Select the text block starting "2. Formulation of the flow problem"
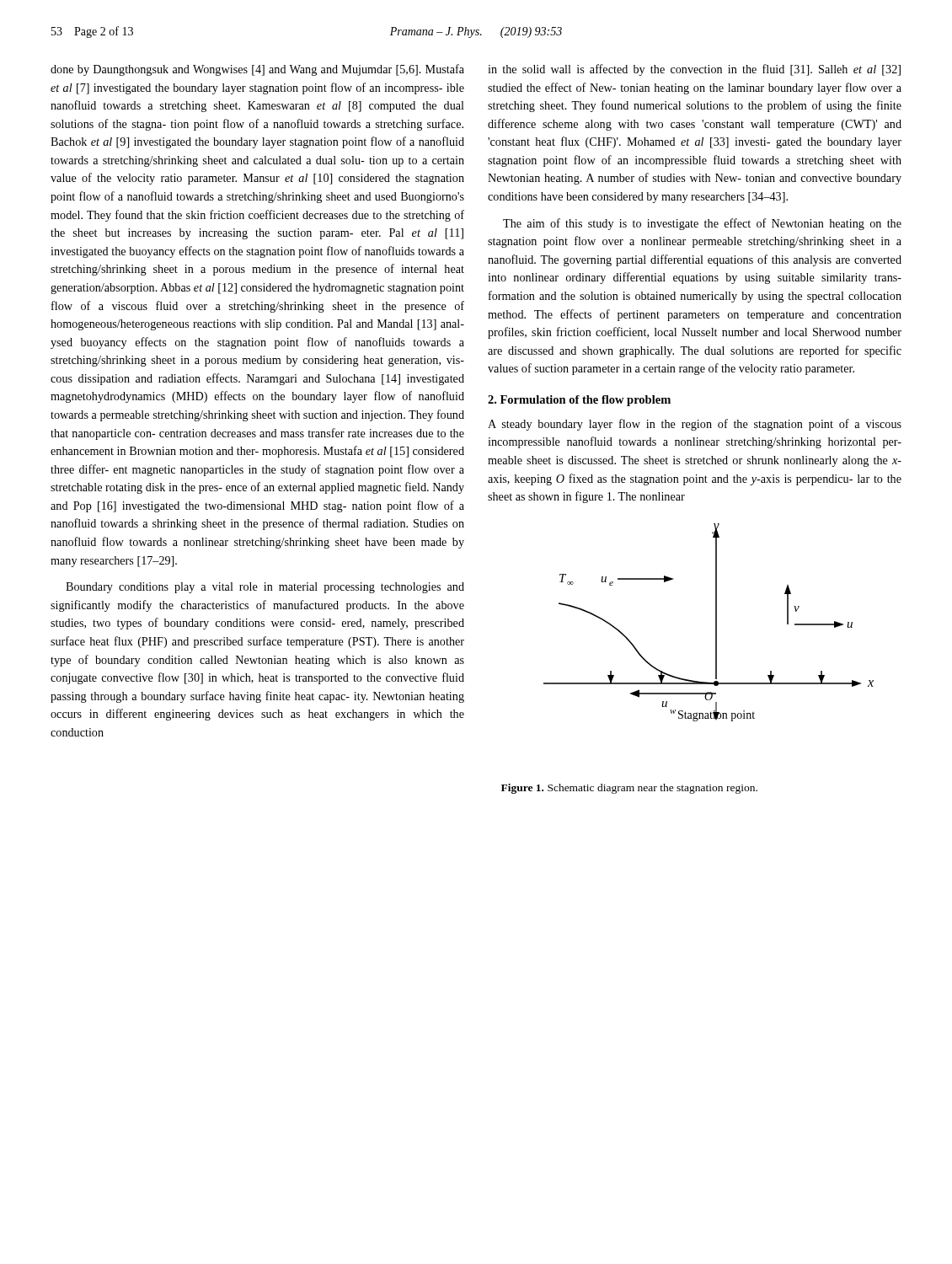The image size is (952, 1264). click(579, 399)
